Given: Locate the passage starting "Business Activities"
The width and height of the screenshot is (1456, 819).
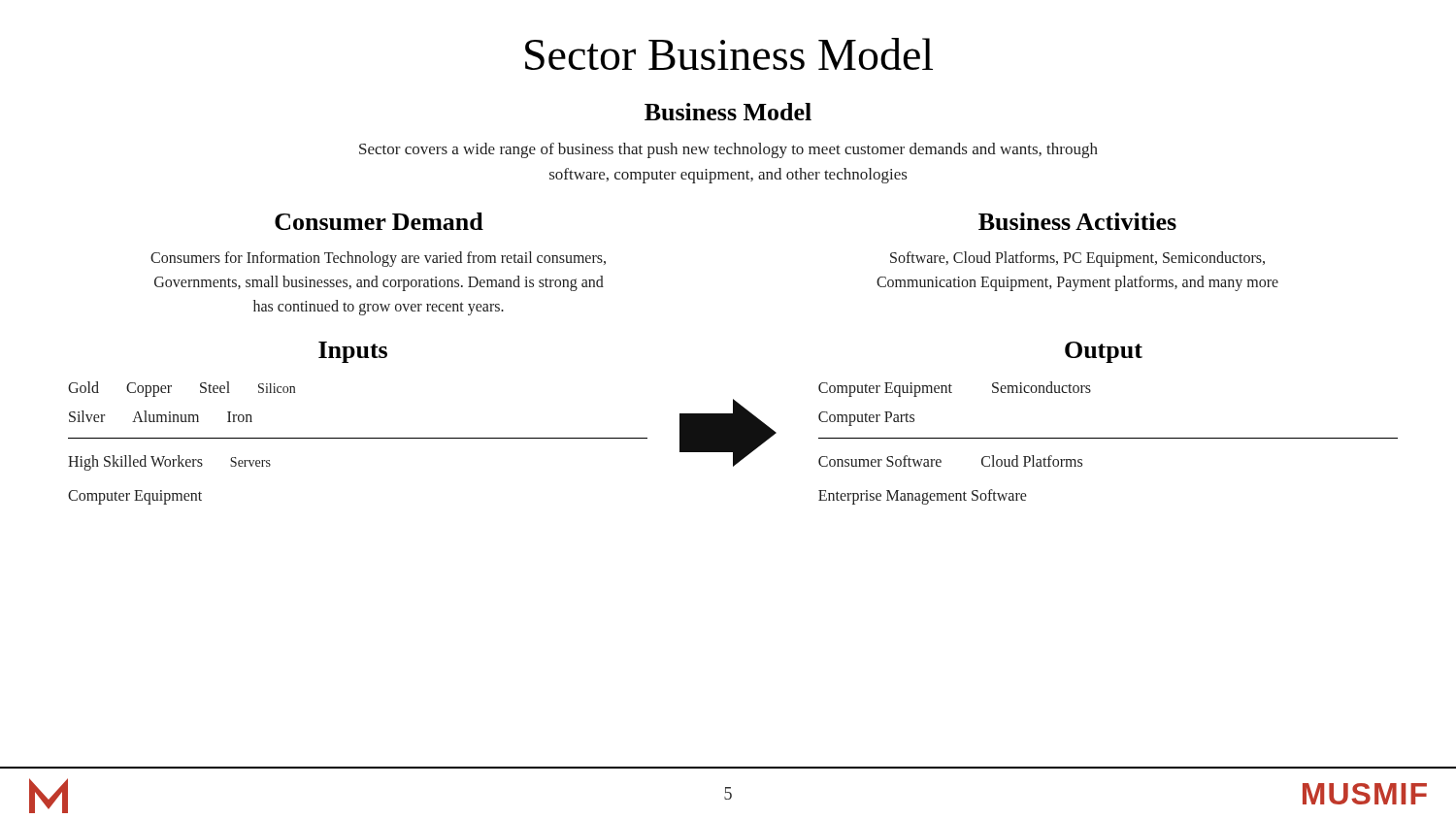Looking at the screenshot, I should click(x=1077, y=222).
